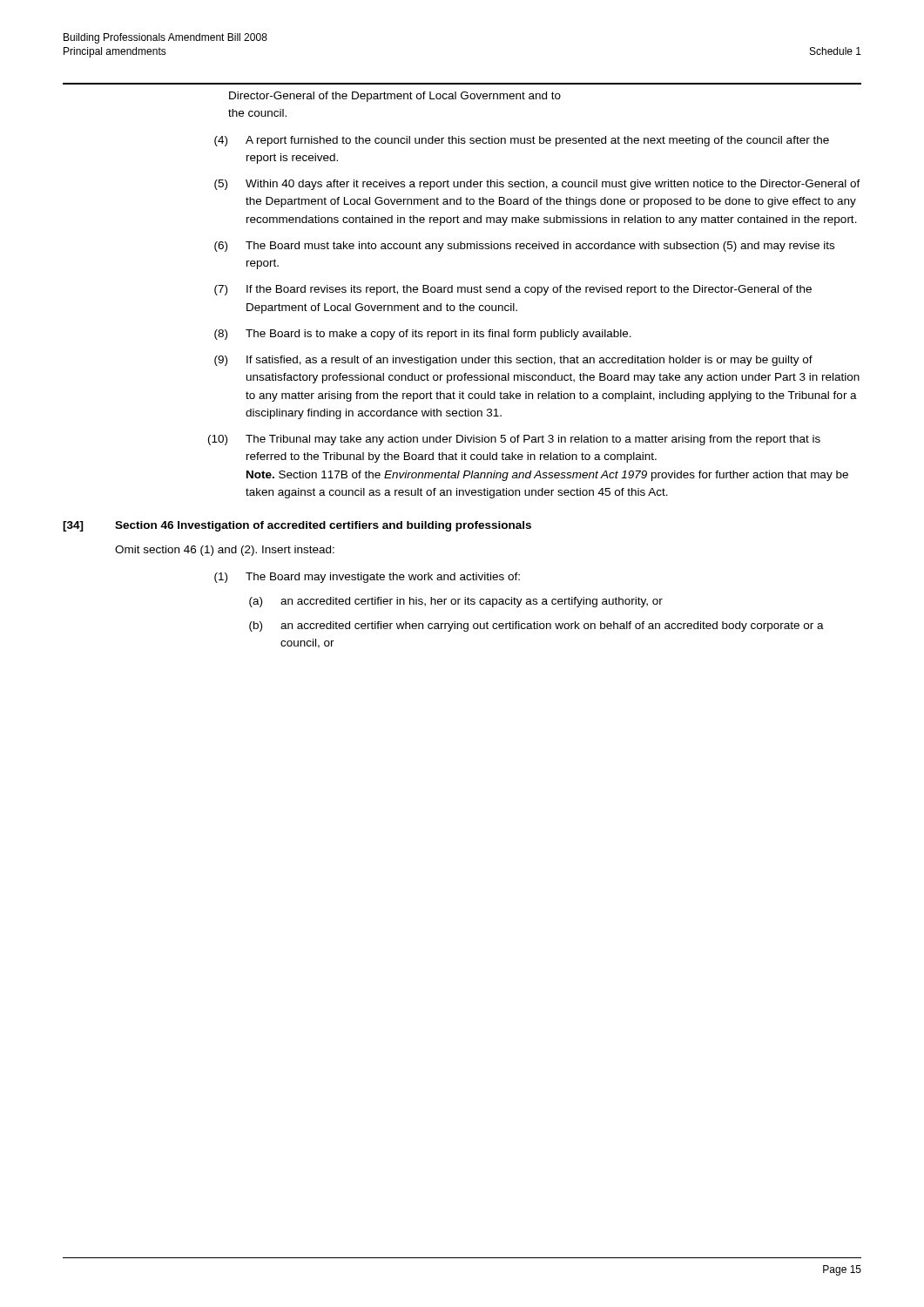
Task: Select the element starting "Director-General of the Department of Local Government"
Action: click(x=394, y=104)
